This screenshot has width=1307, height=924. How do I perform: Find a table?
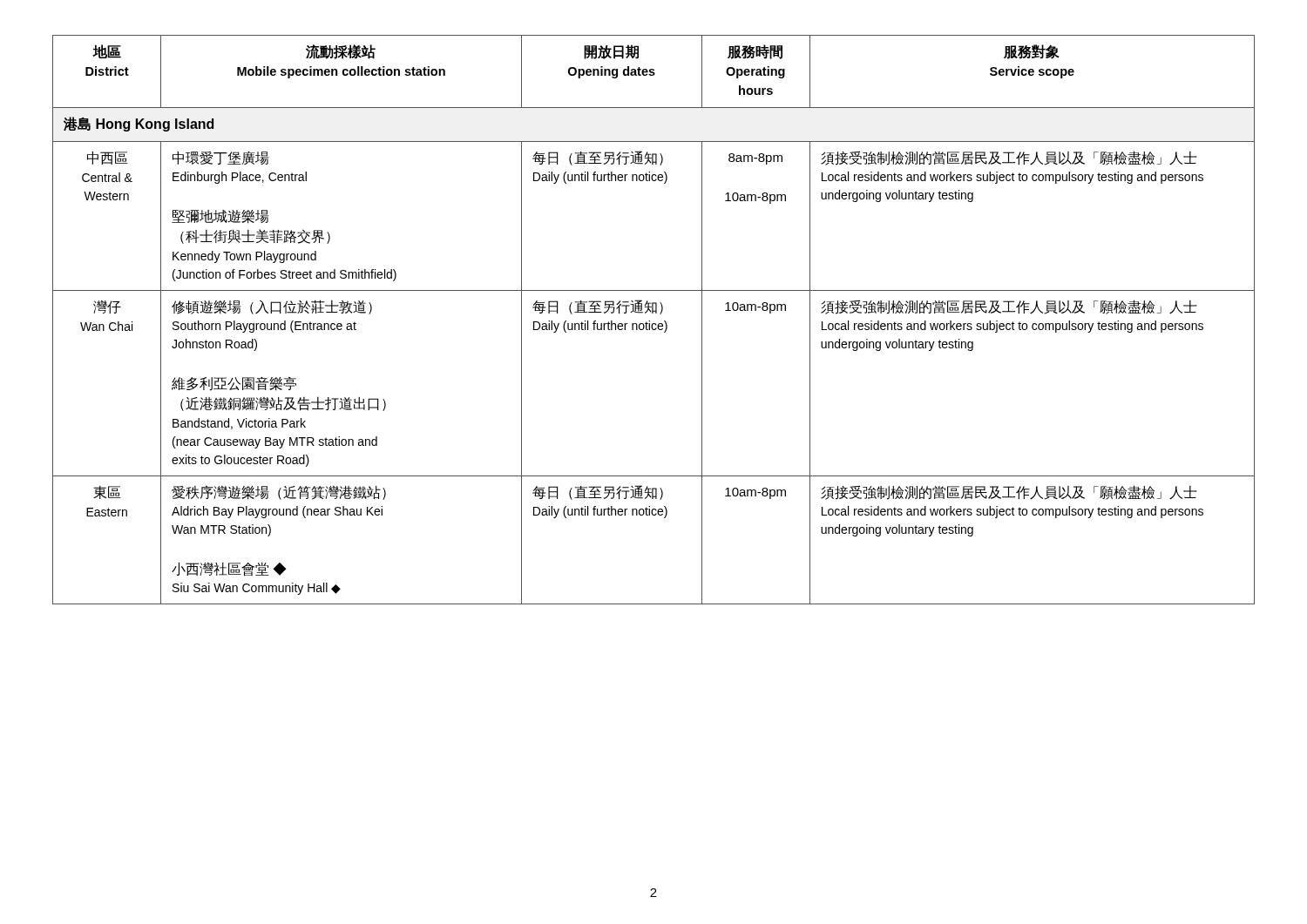(654, 320)
